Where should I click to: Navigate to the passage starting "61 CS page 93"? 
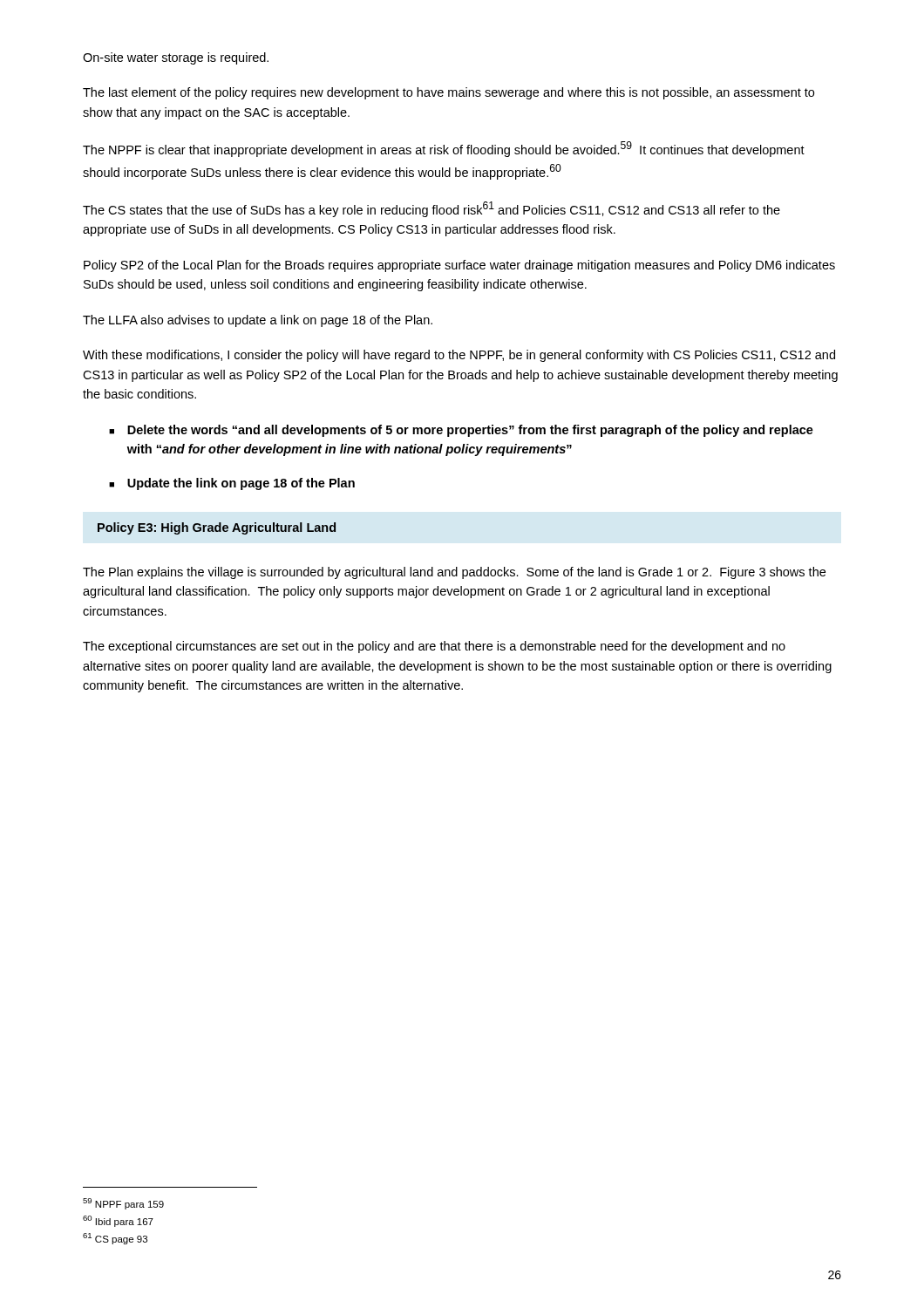pyautogui.click(x=115, y=1237)
